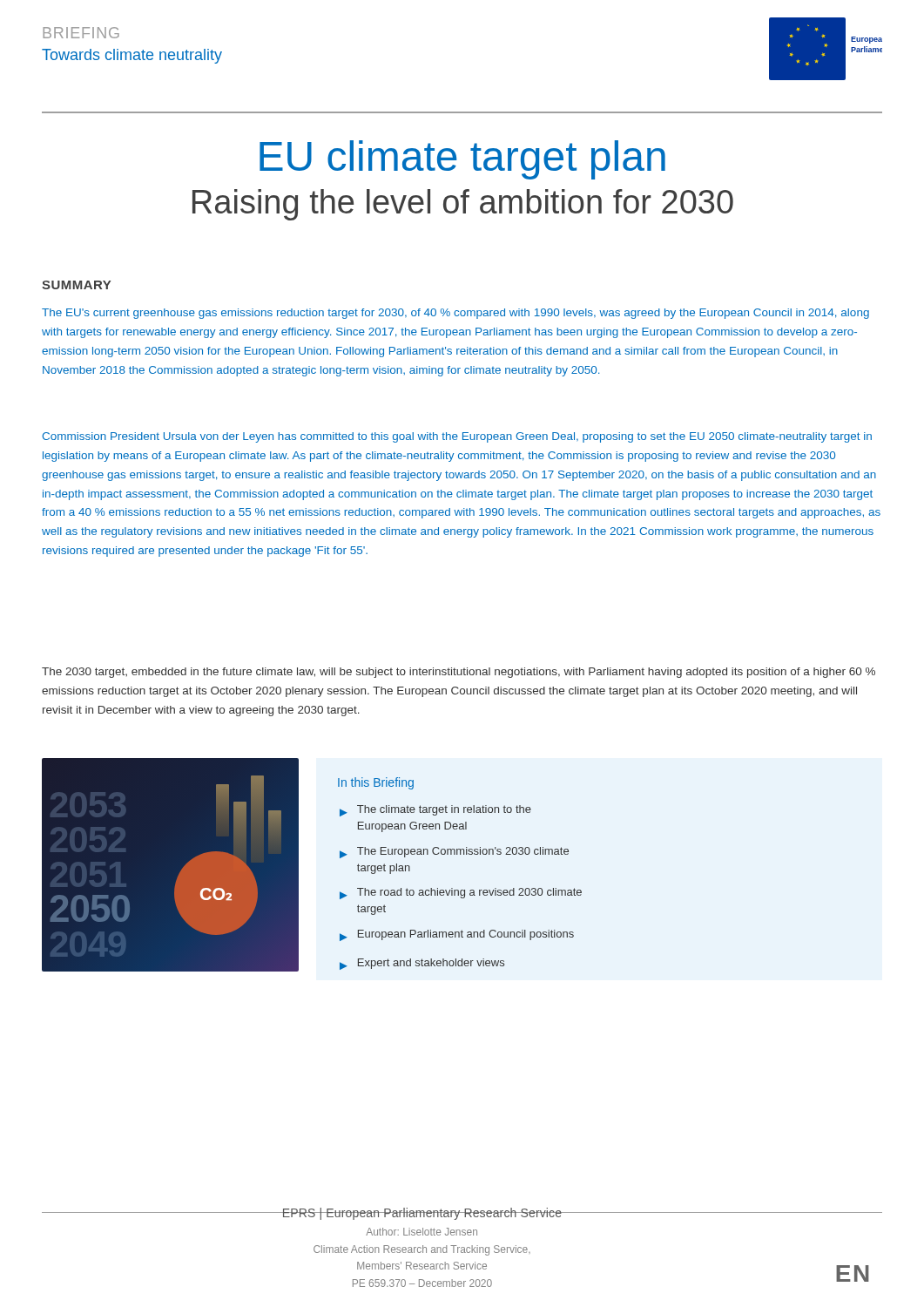This screenshot has width=924, height=1307.
Task: Select the element starting "► The climate"
Action: pyautogui.click(x=434, y=818)
